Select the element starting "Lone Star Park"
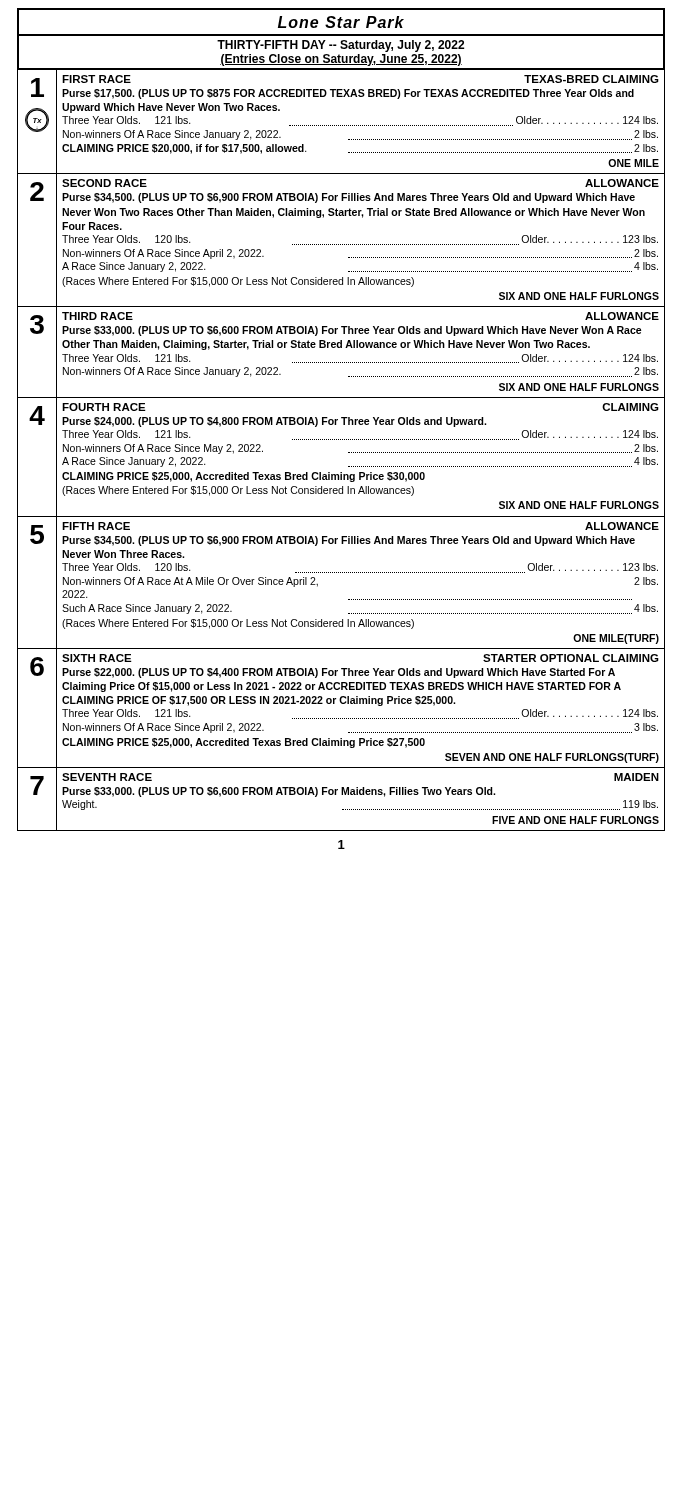 click(341, 22)
